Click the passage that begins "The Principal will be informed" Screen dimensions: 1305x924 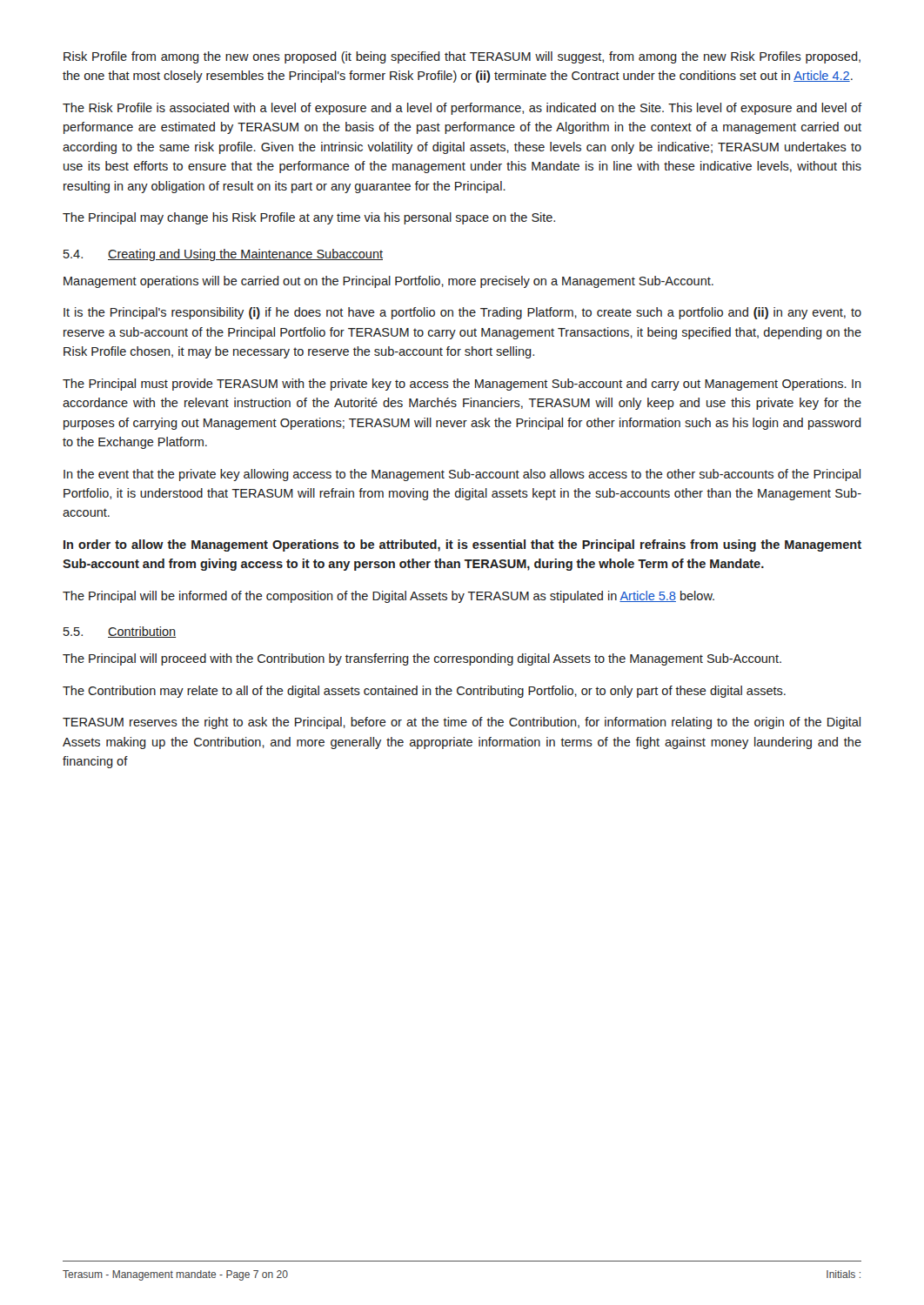coord(462,596)
